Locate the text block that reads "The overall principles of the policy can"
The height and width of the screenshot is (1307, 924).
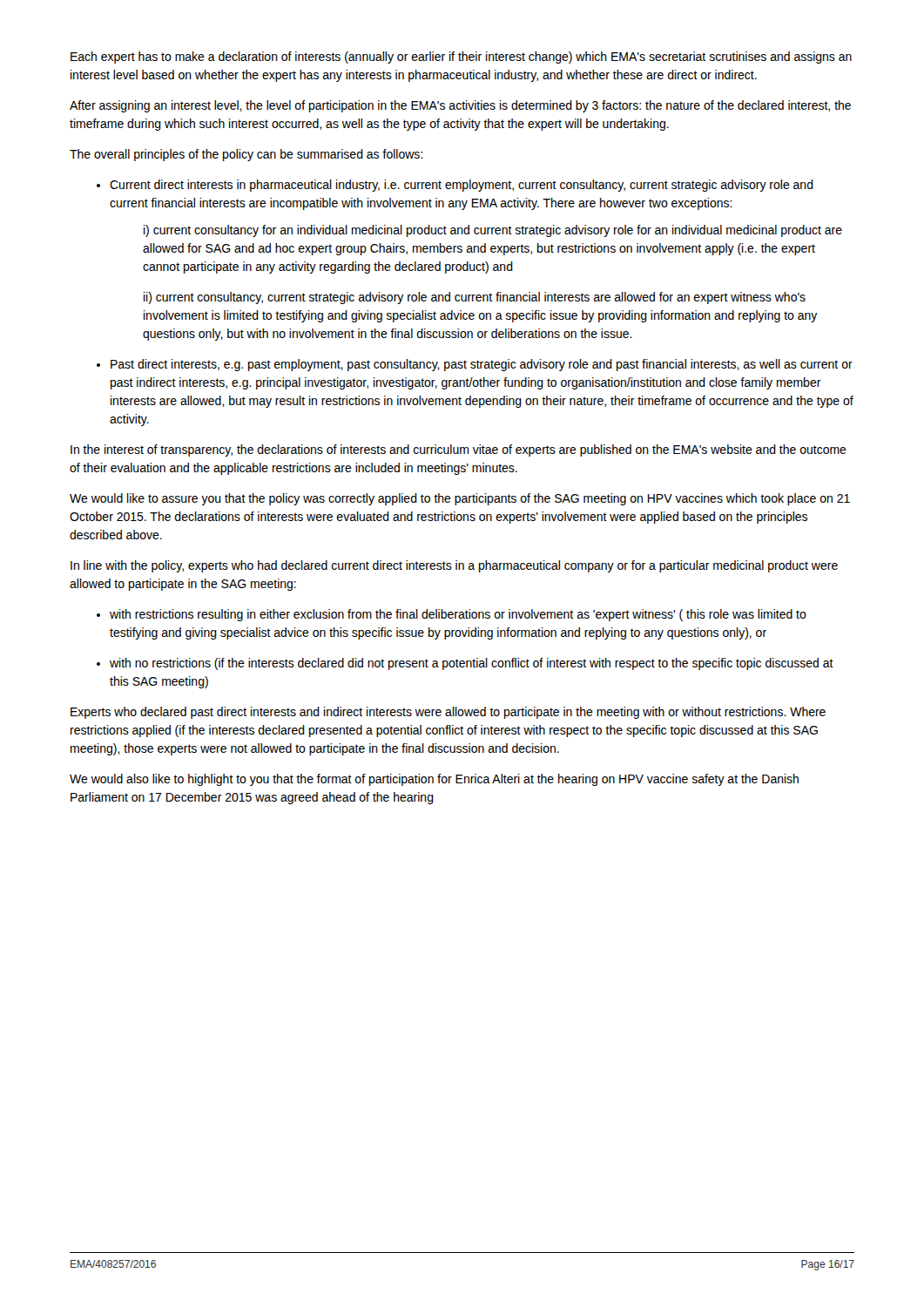tap(246, 155)
